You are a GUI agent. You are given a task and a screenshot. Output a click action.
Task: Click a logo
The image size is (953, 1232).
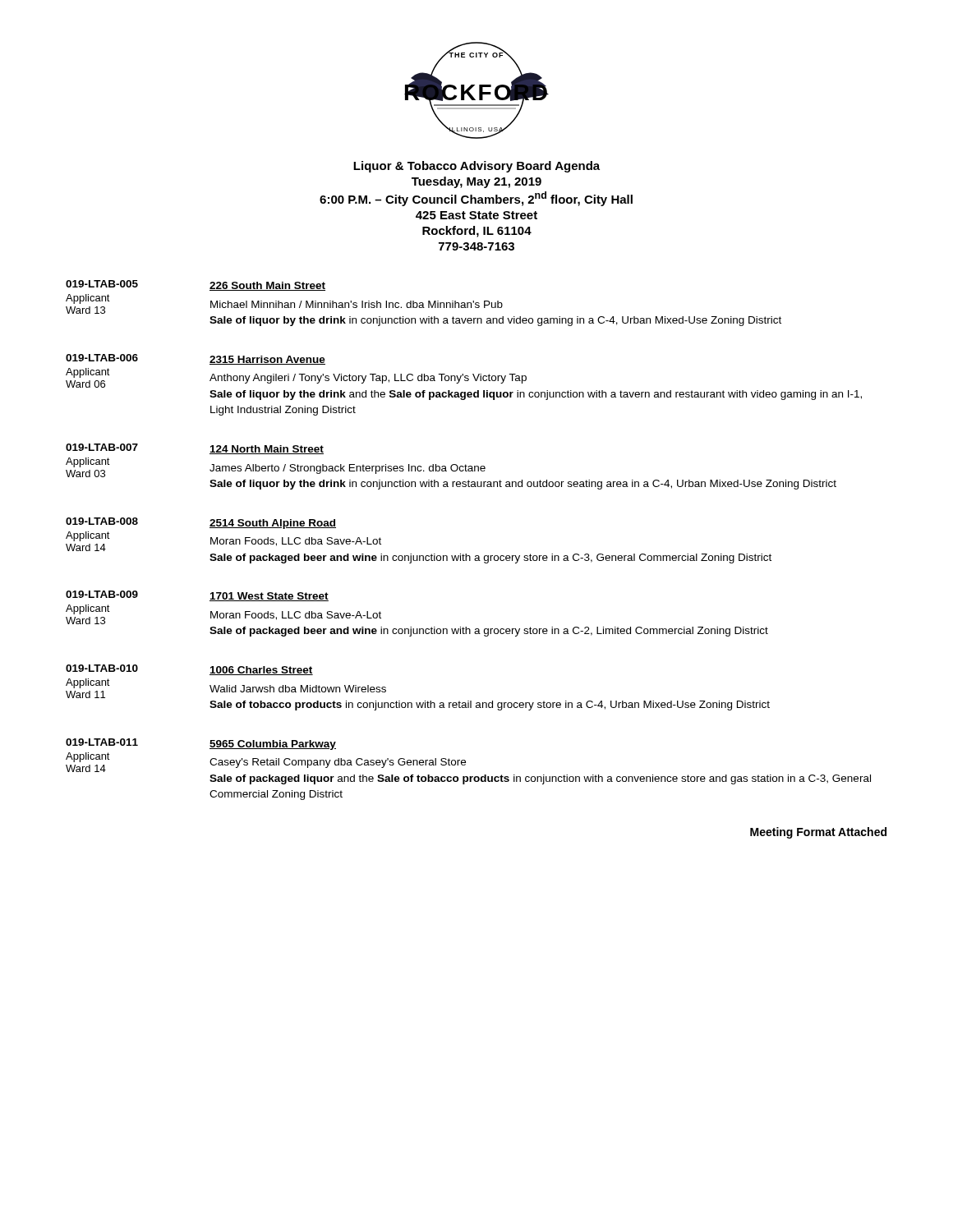click(476, 75)
